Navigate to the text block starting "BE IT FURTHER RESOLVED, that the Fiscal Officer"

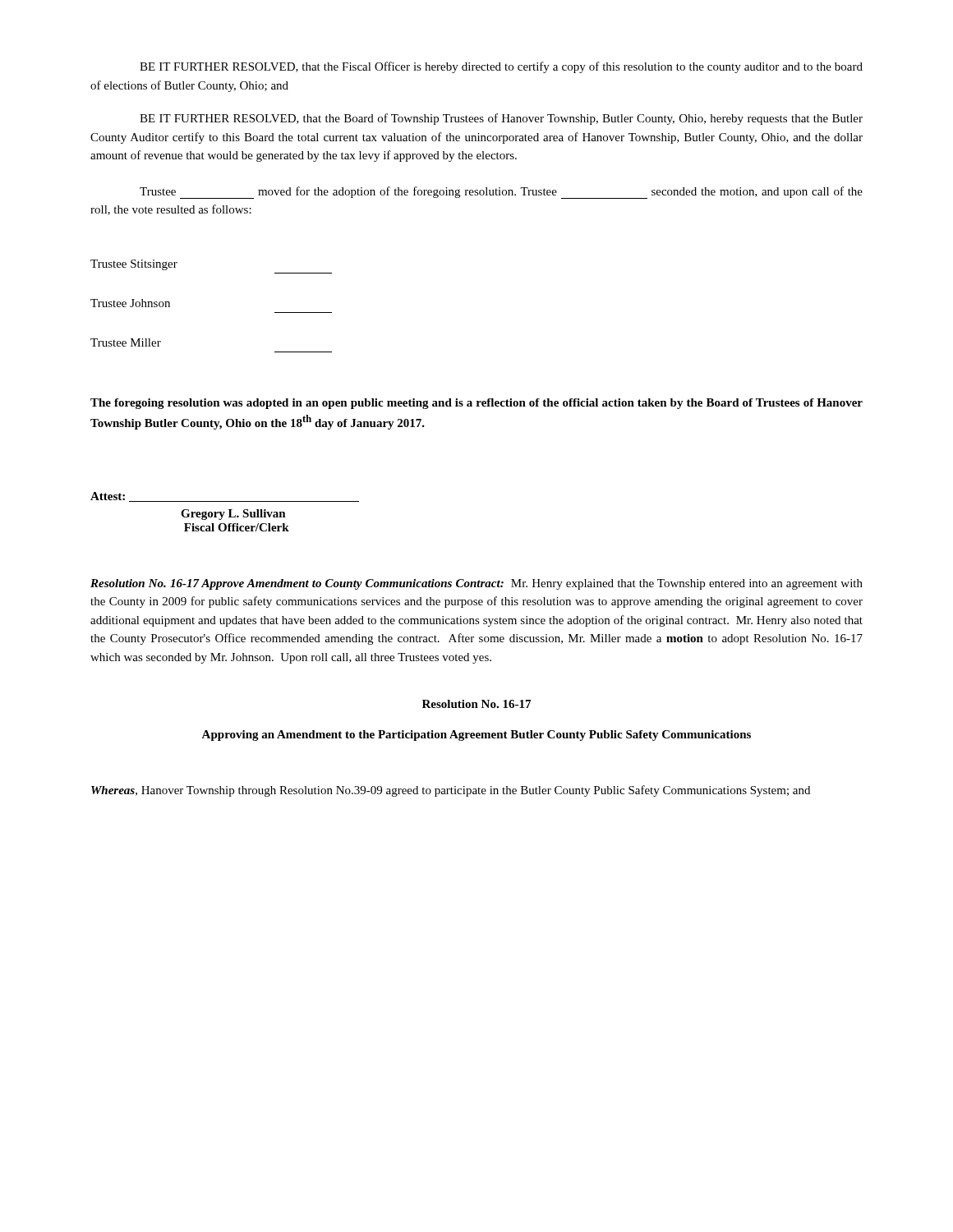476,76
